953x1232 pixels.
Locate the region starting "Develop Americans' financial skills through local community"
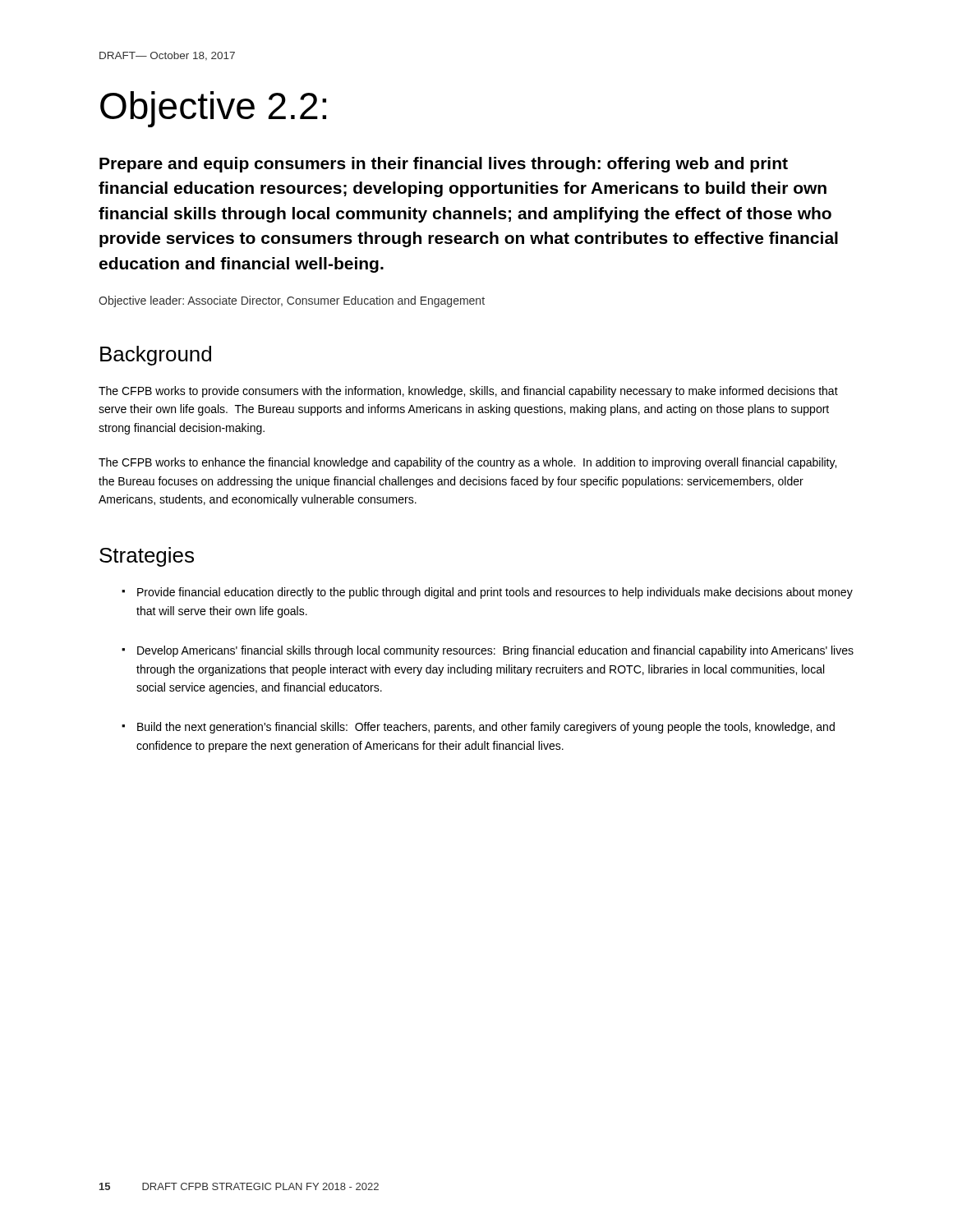click(x=495, y=669)
